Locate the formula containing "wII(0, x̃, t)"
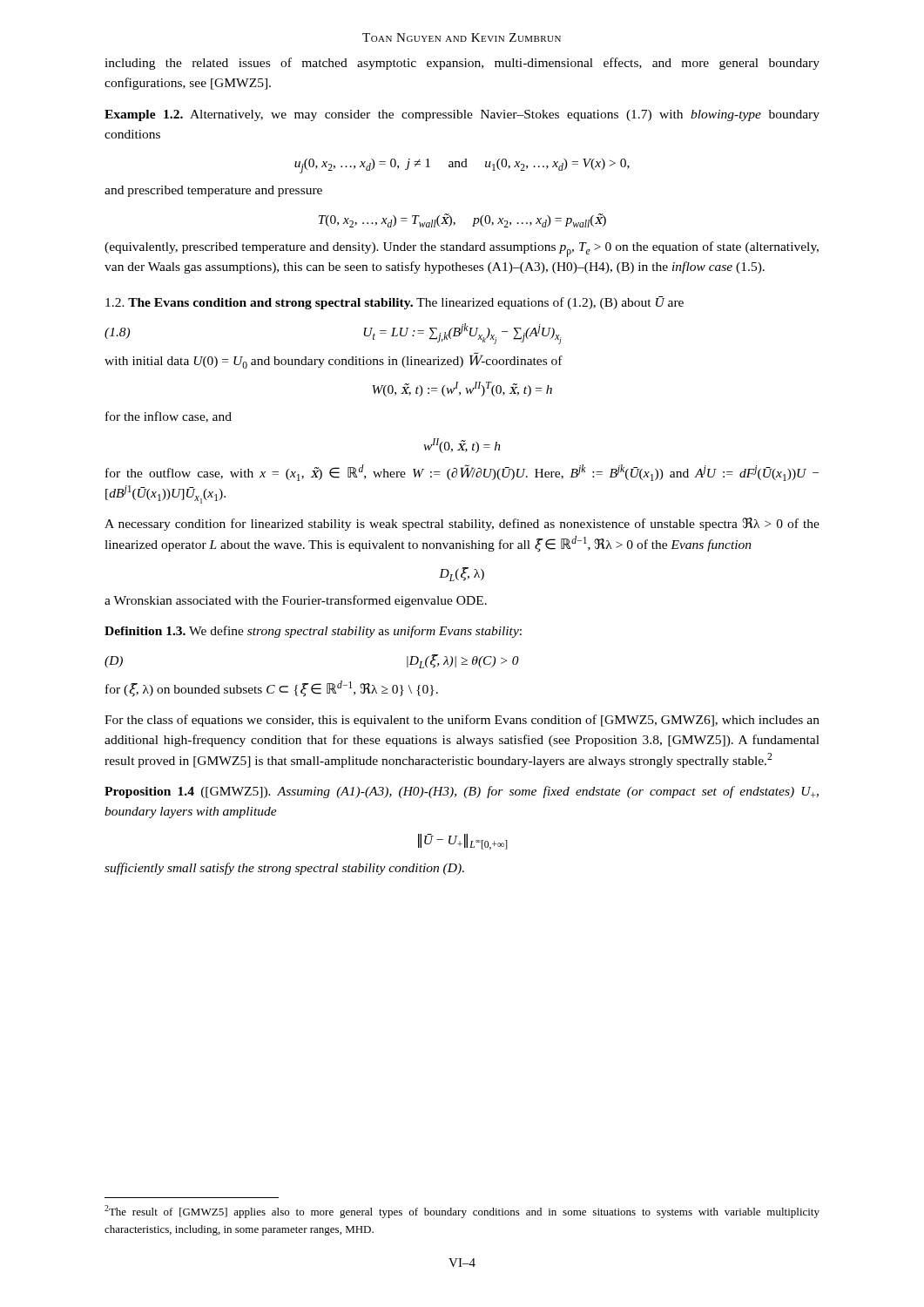This screenshot has width=924, height=1307. point(462,444)
